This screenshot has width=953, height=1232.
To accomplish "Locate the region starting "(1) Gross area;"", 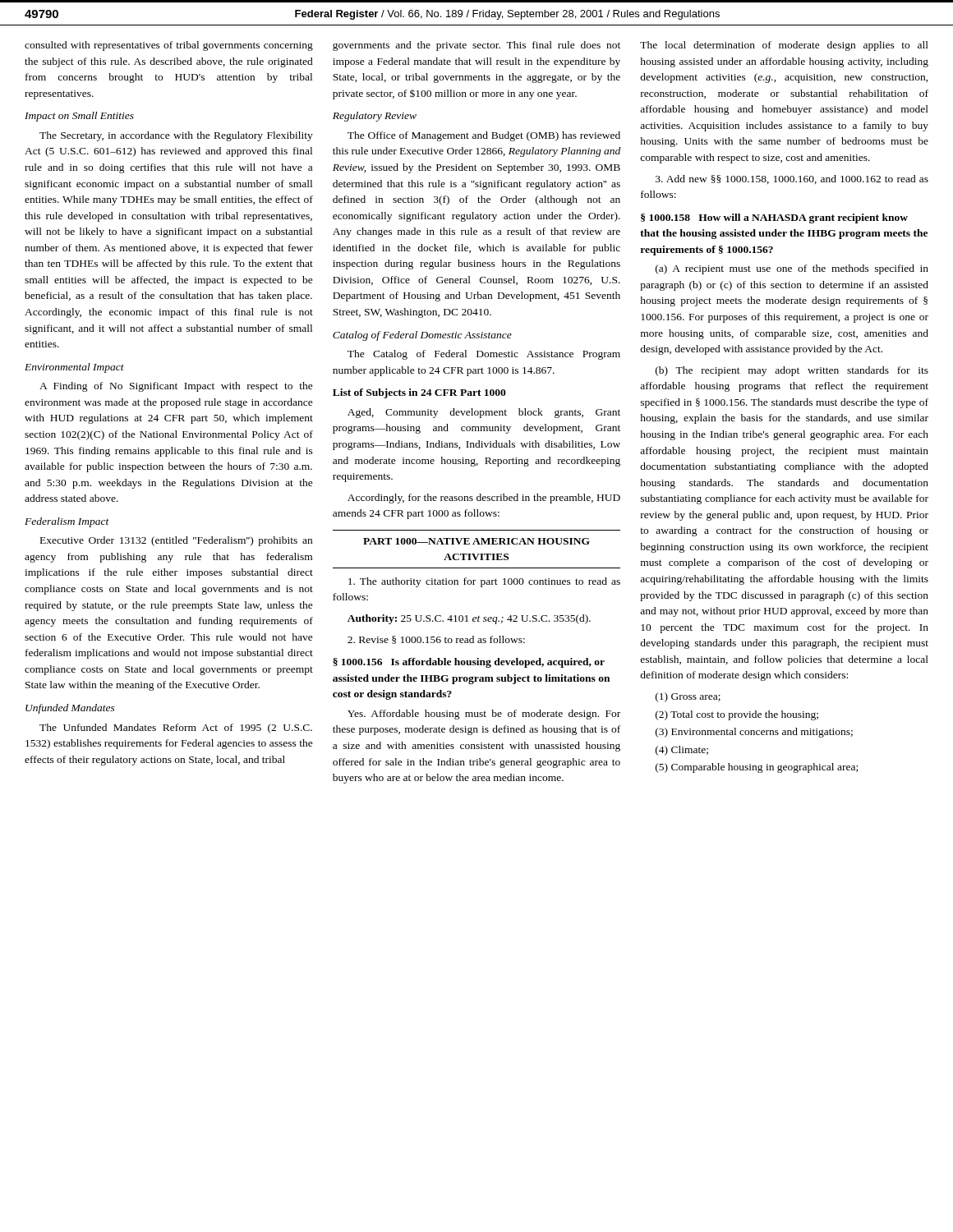I will click(688, 697).
